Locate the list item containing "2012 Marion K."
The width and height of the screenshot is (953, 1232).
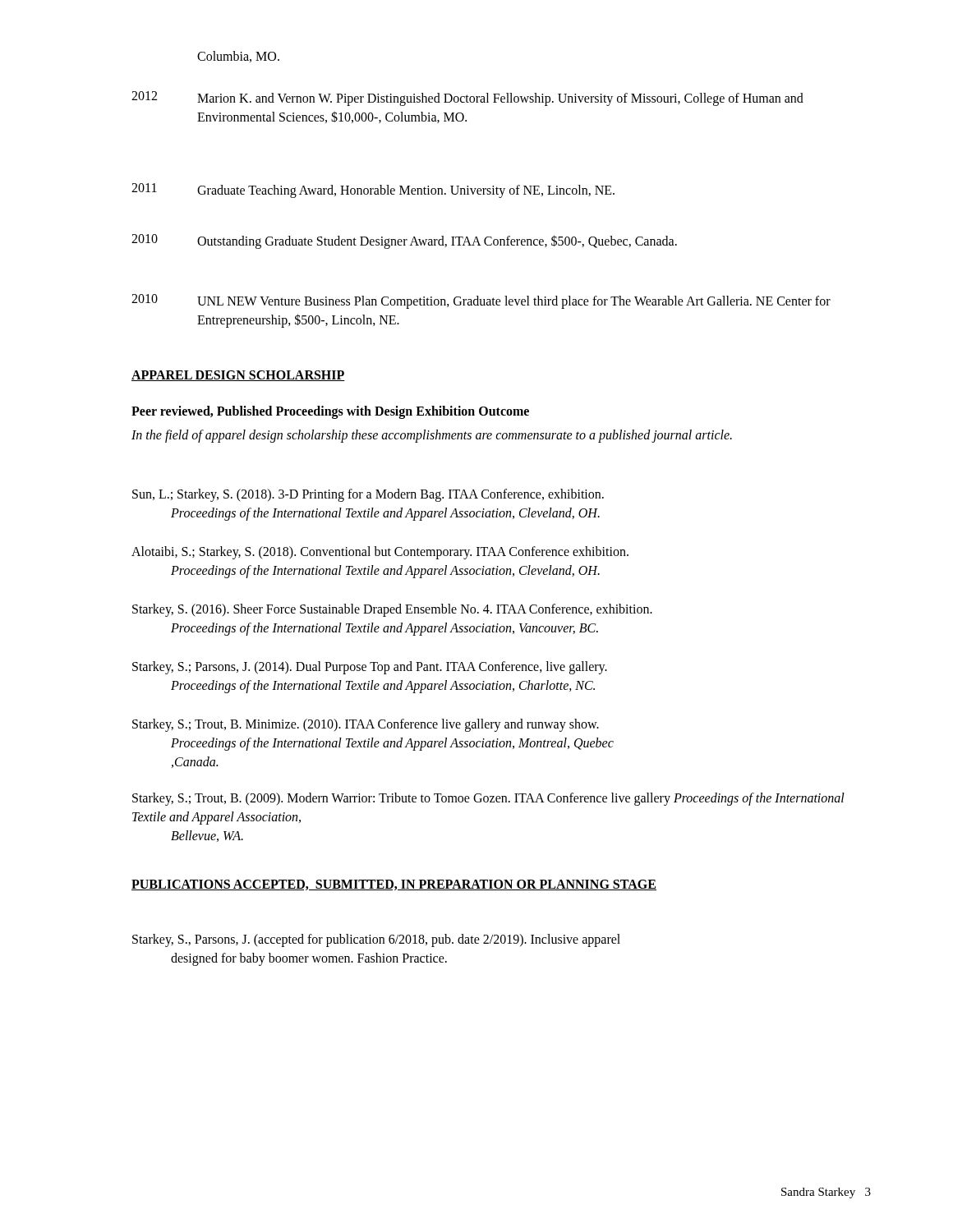point(501,108)
